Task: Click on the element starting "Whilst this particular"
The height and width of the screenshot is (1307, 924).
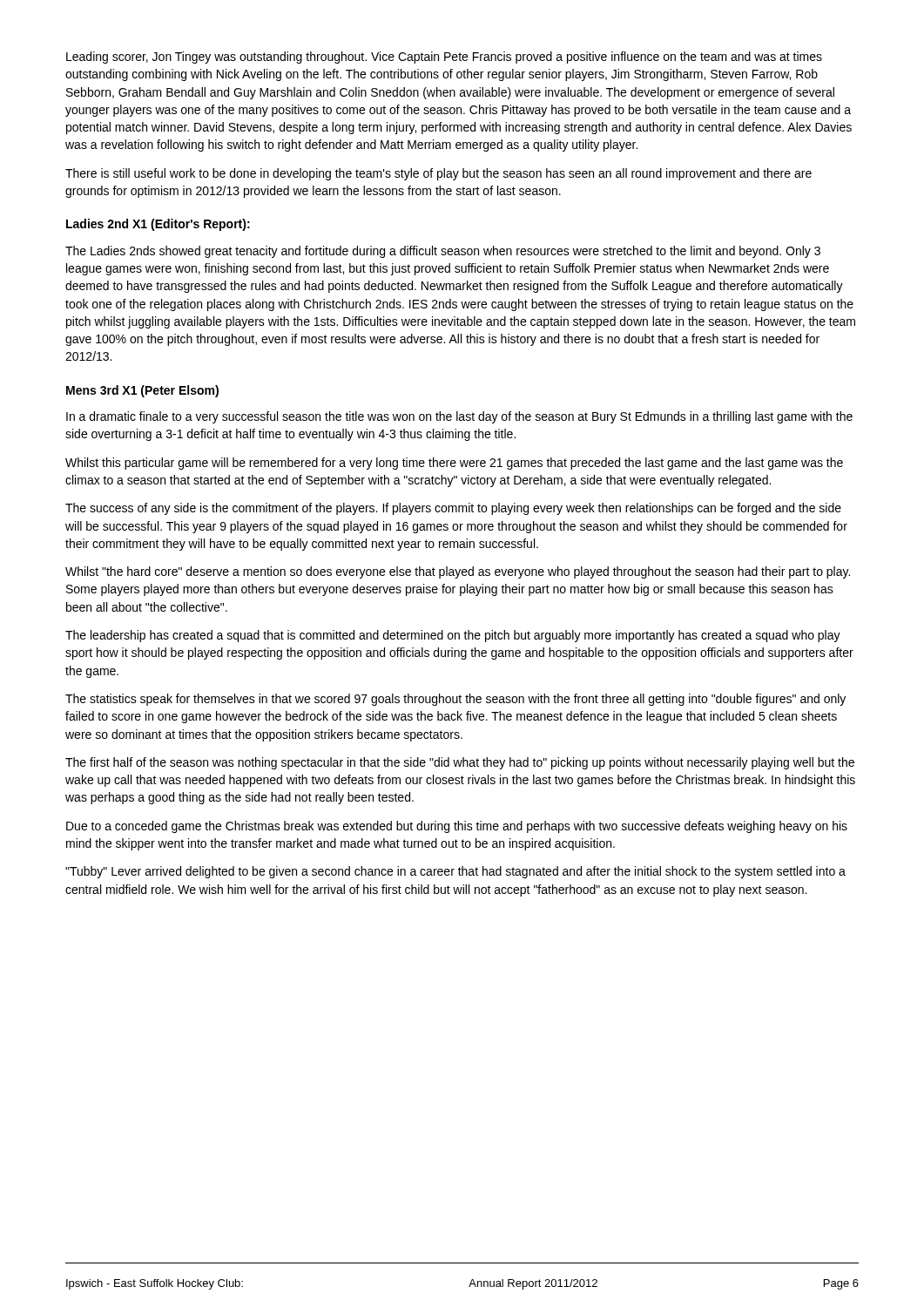Action: point(462,471)
